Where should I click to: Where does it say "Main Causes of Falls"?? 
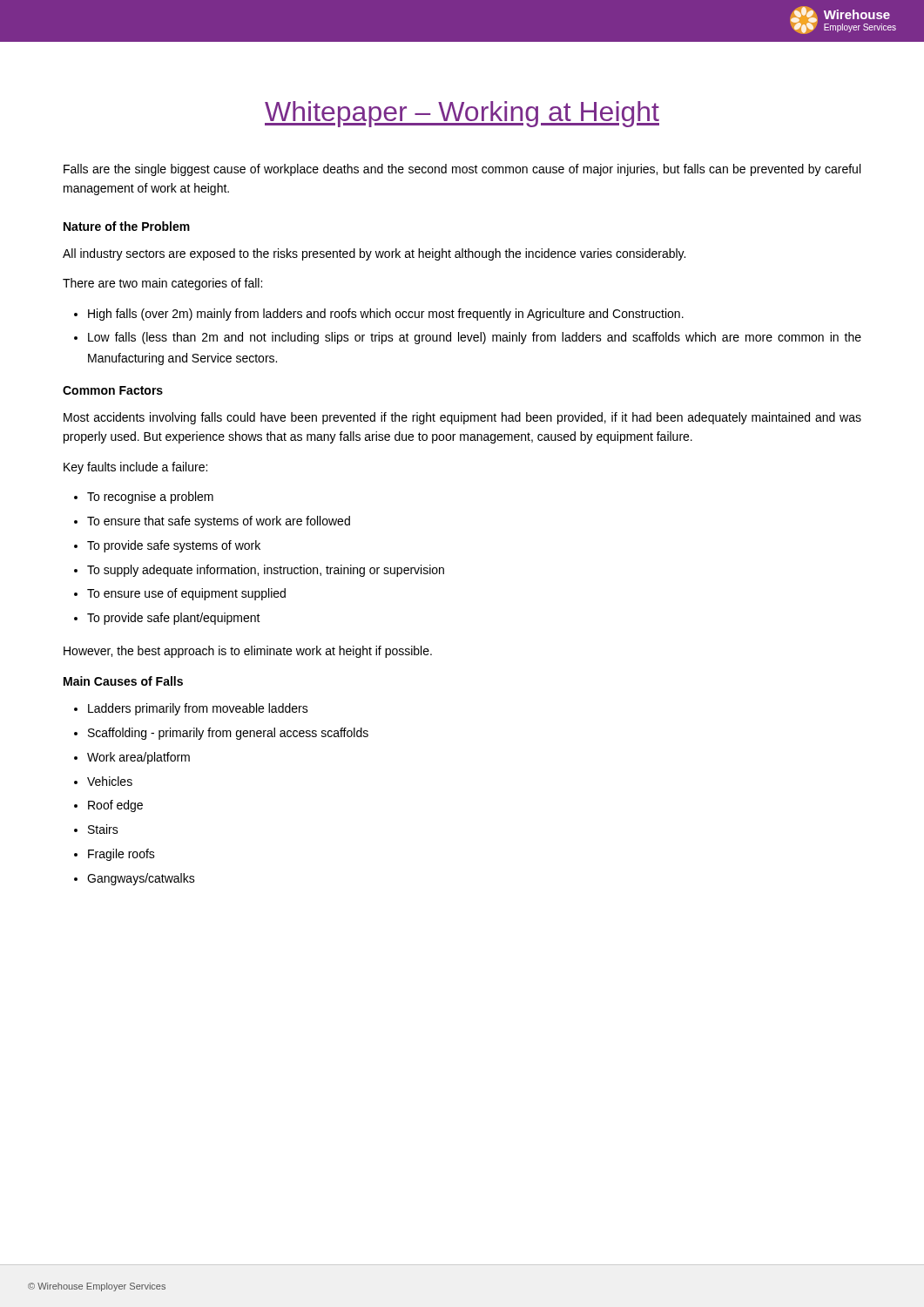123,682
